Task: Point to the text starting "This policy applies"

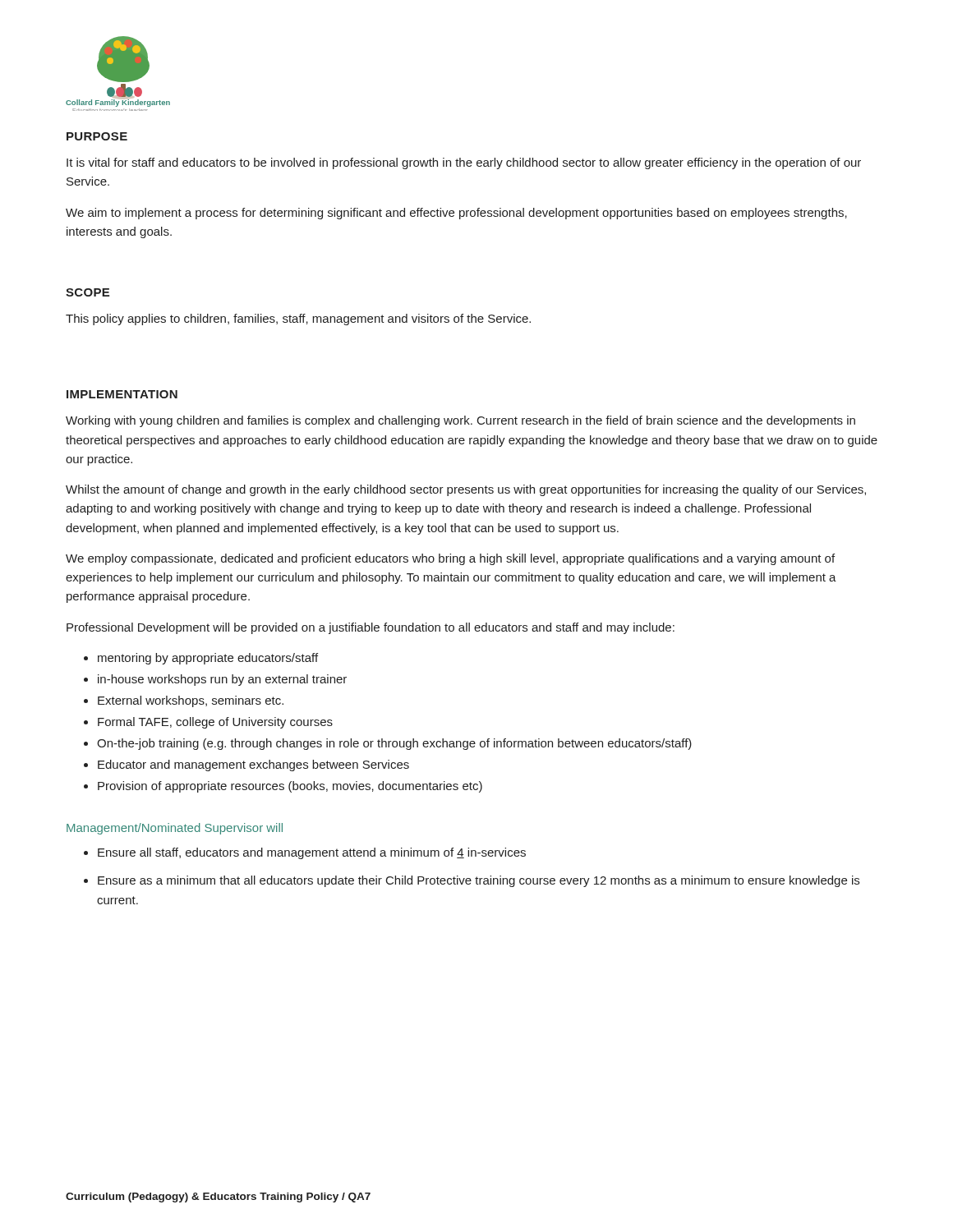Action: [299, 318]
